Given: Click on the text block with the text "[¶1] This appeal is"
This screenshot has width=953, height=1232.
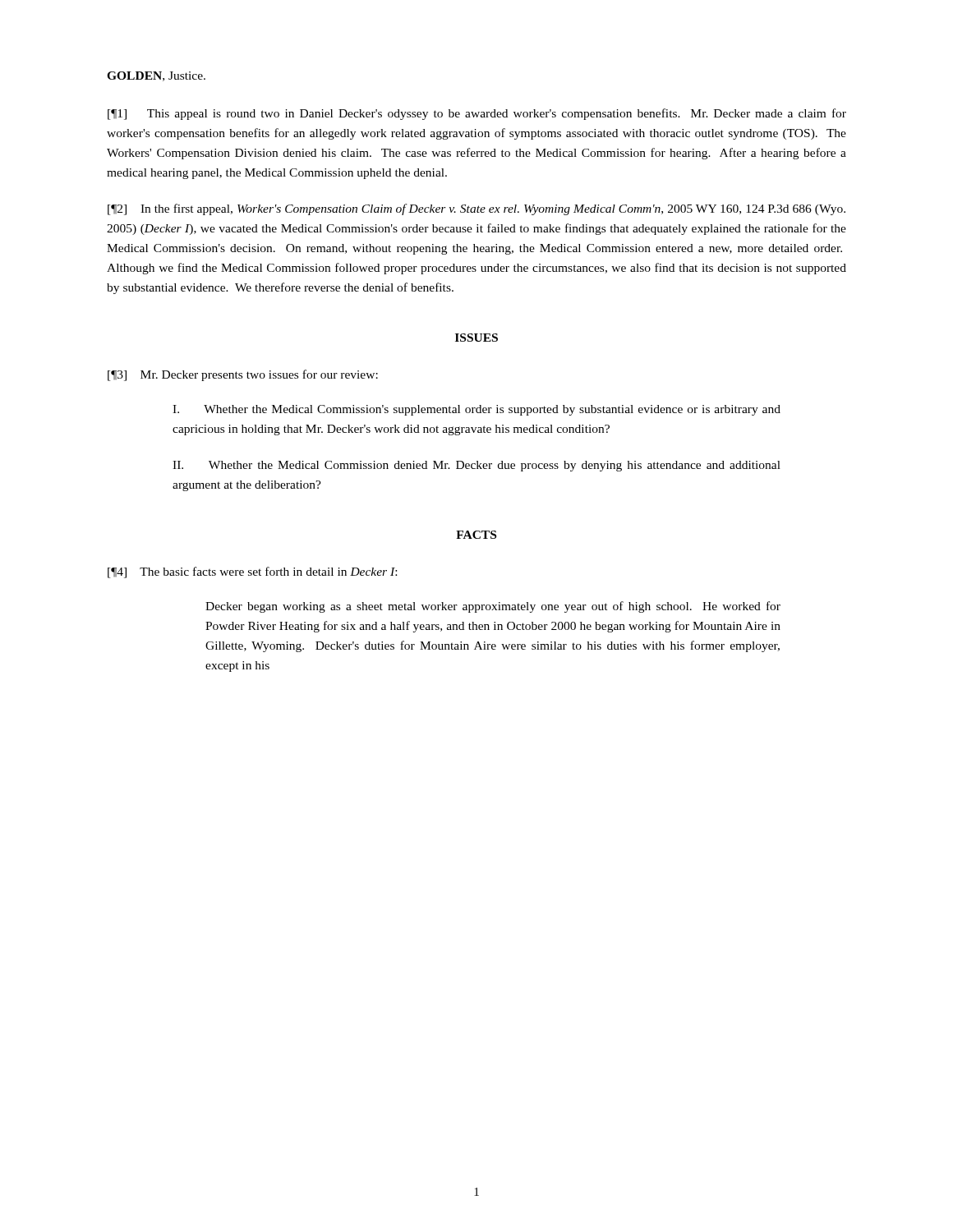Looking at the screenshot, I should pos(476,143).
